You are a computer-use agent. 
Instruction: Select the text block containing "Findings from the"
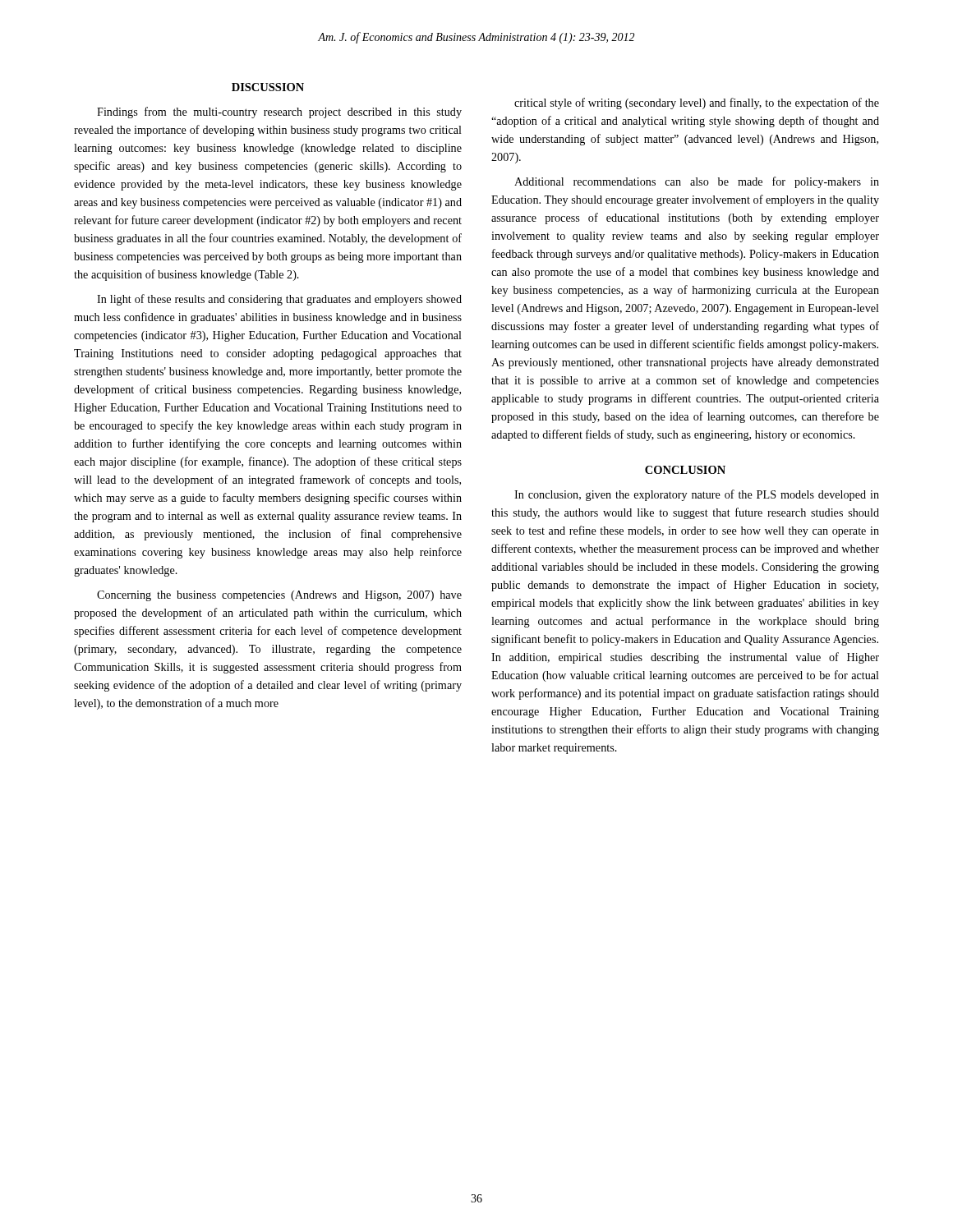click(268, 193)
